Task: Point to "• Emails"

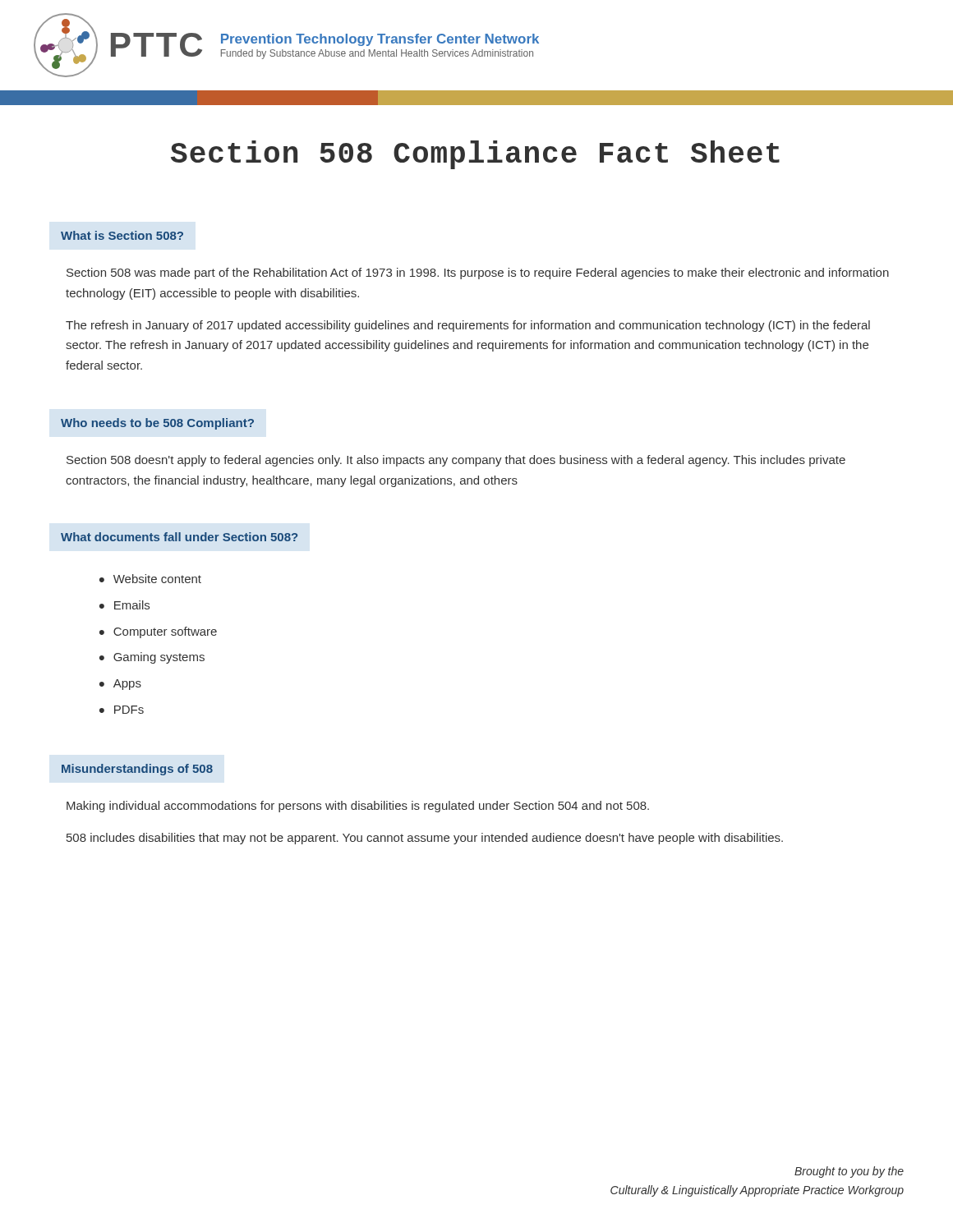Action: click(x=124, y=606)
